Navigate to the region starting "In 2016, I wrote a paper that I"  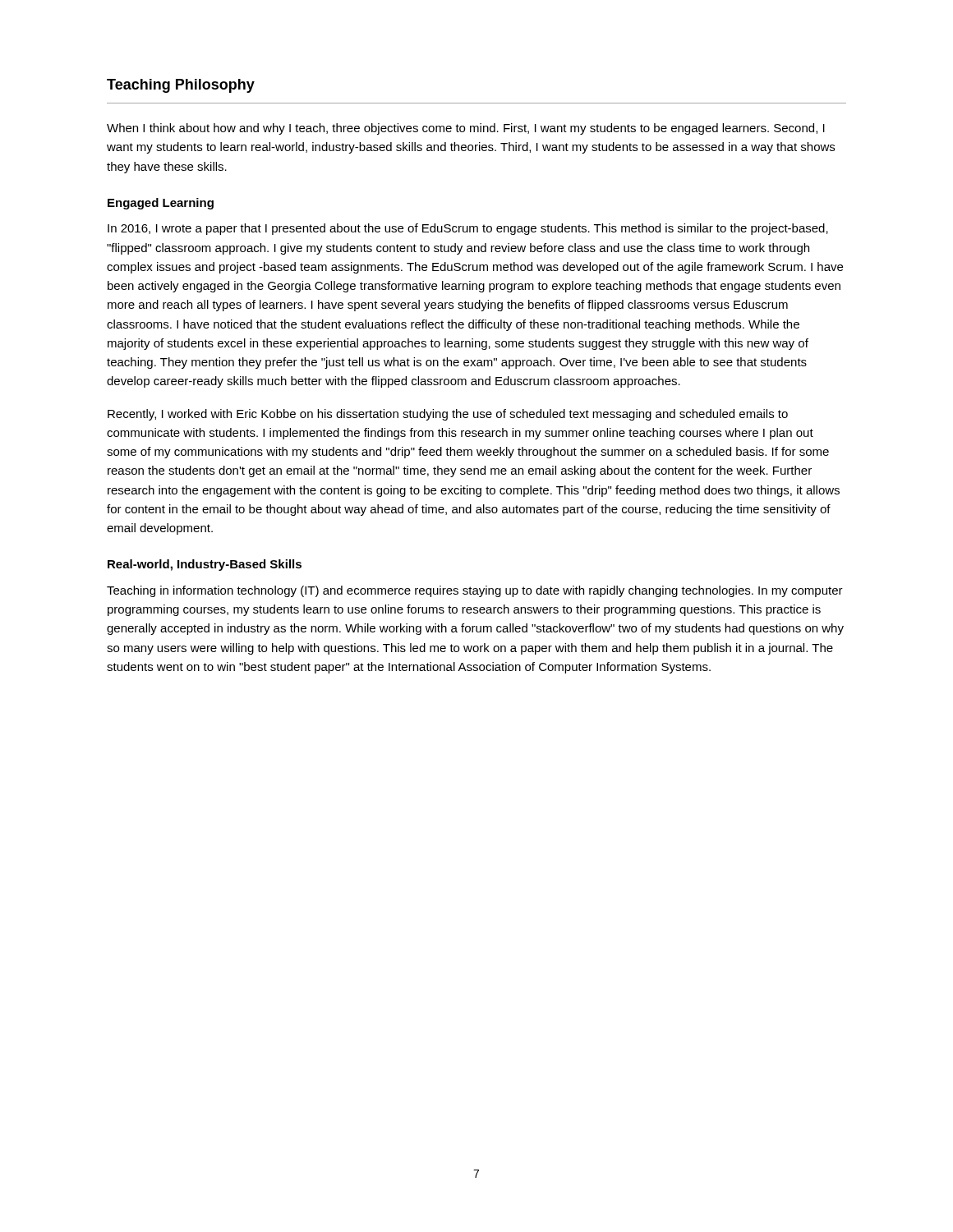(x=475, y=304)
